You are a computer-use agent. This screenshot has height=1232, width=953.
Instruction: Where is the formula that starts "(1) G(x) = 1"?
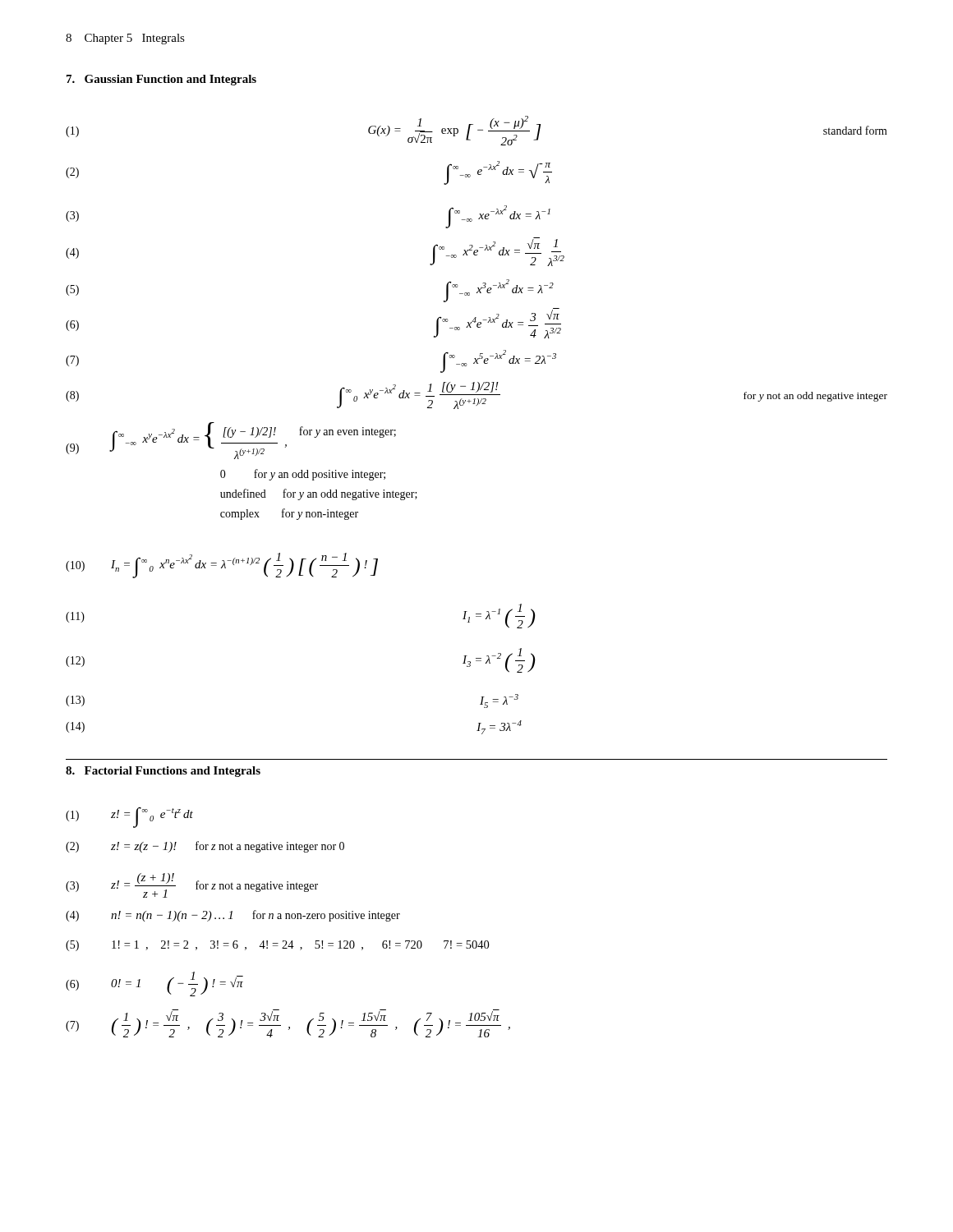pos(476,131)
